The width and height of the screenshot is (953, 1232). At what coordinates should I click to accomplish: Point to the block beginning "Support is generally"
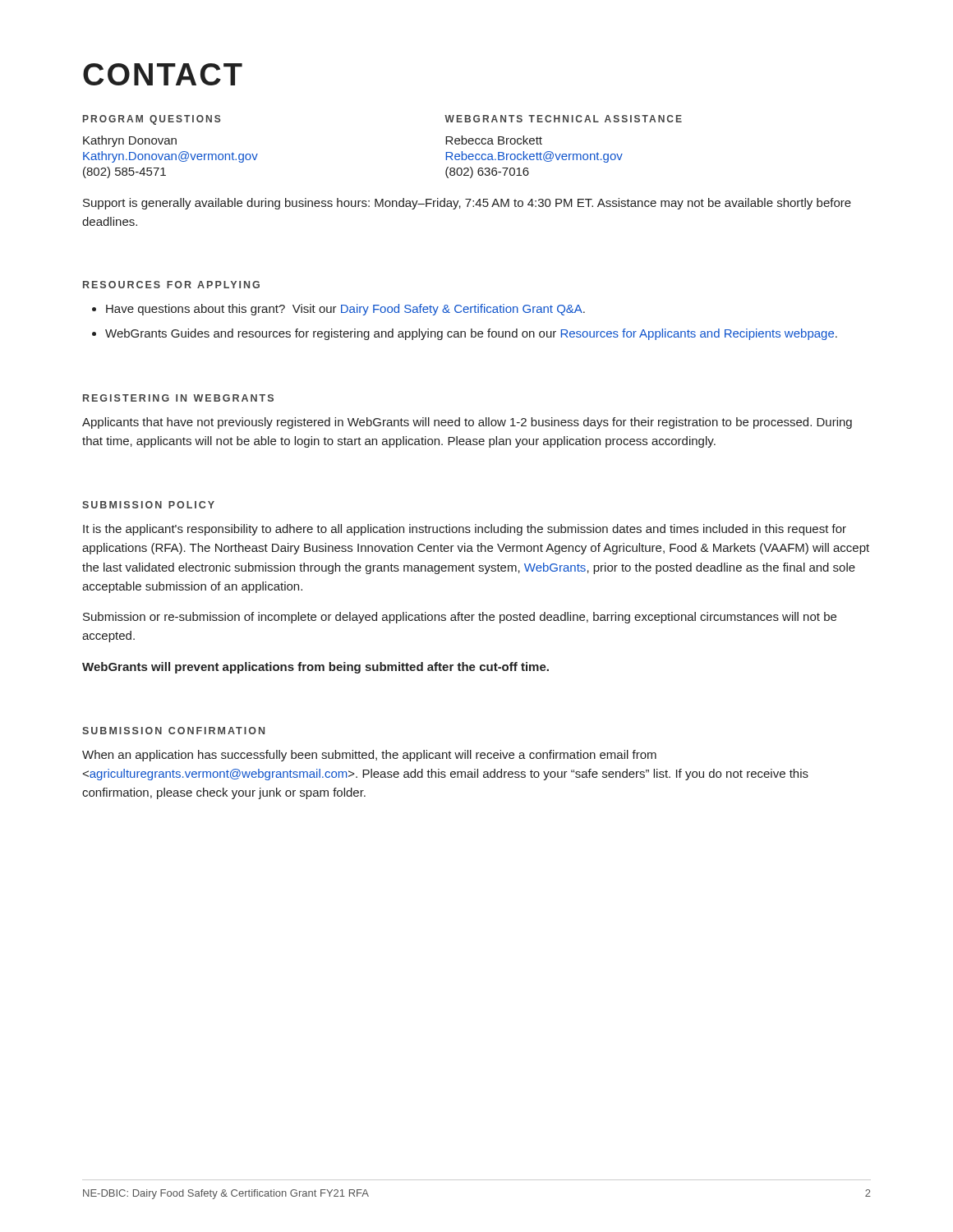click(467, 212)
